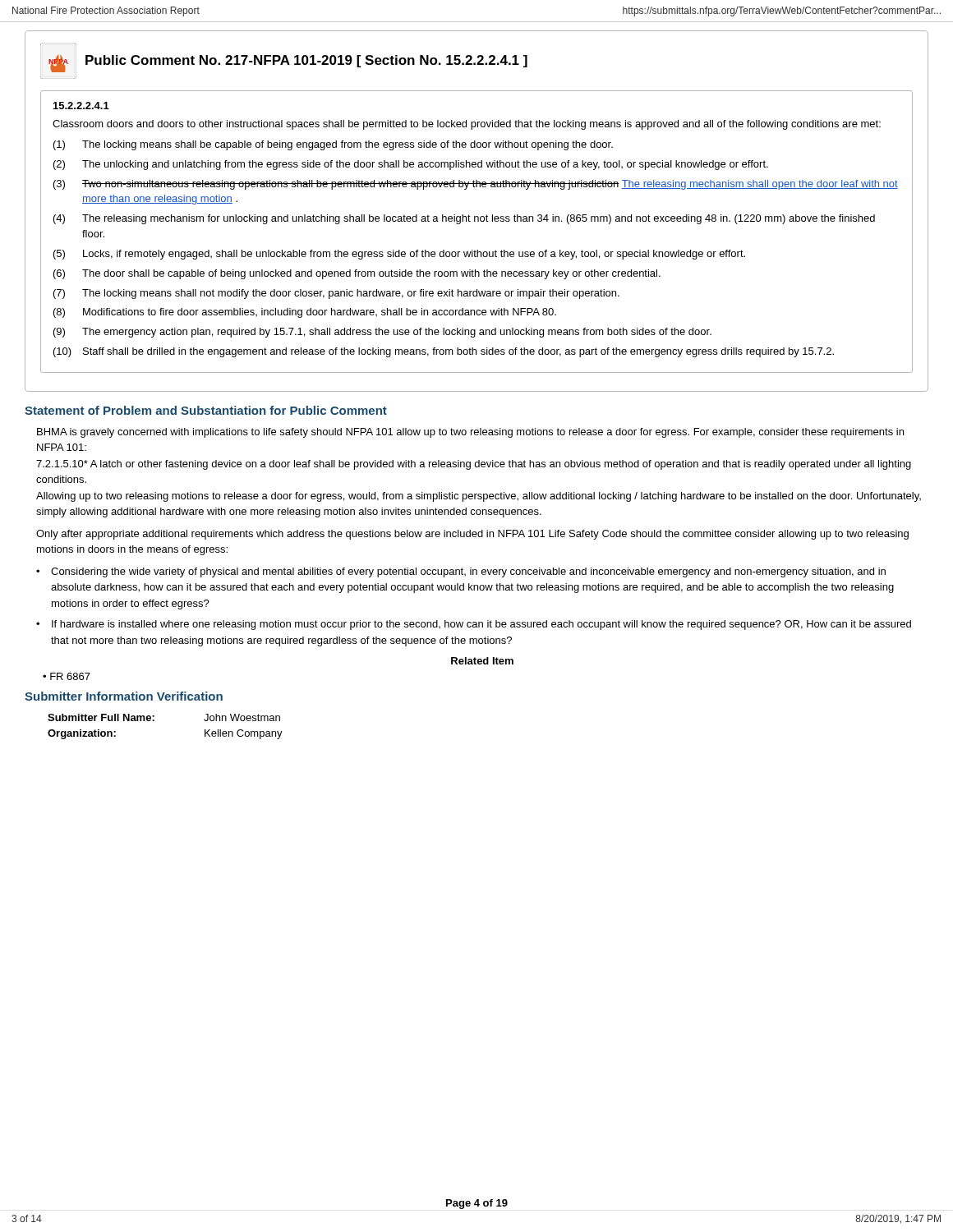Point to "Organization: Kellen Company"
Image resolution: width=953 pixels, height=1232 pixels.
(80, 734)
